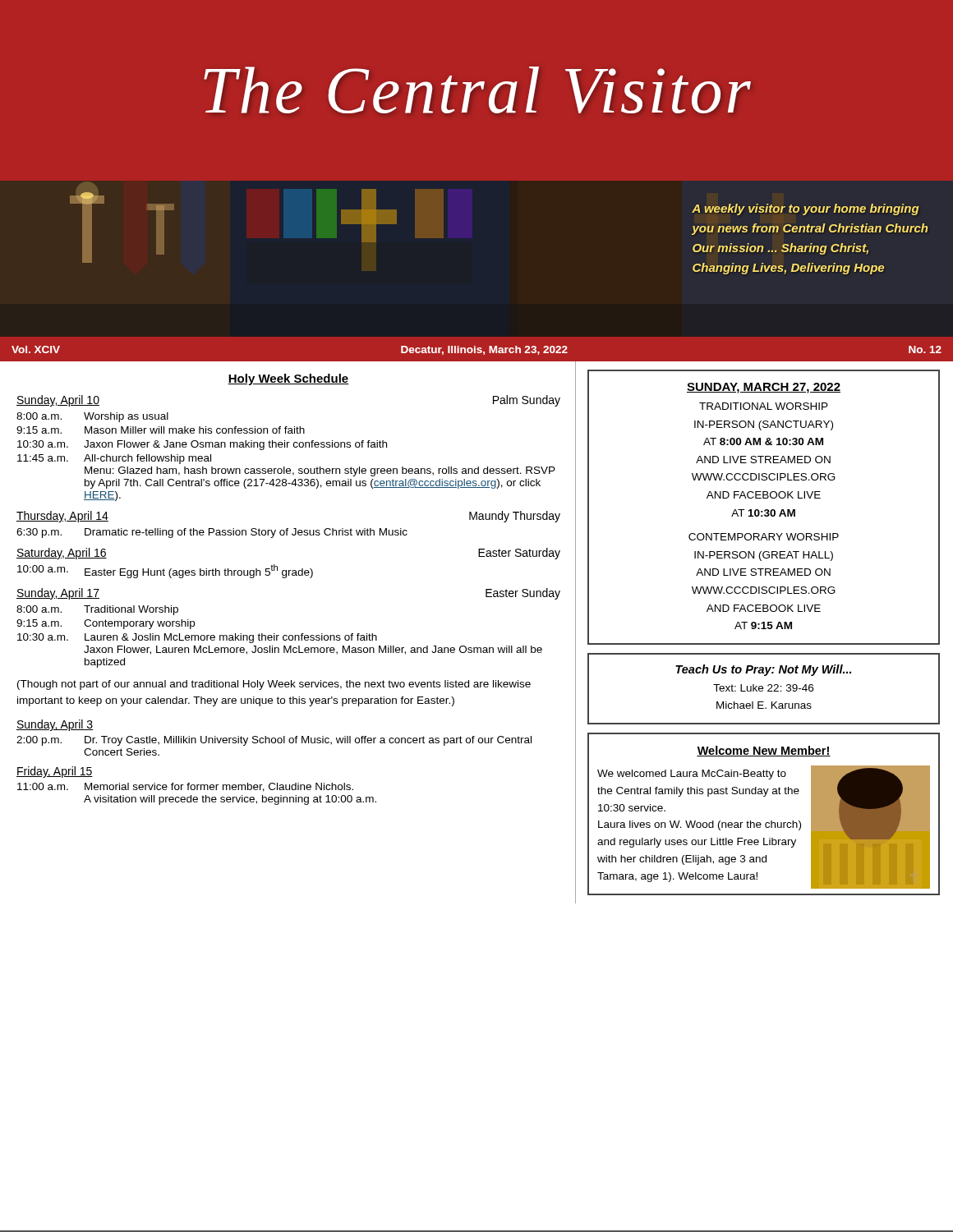
Task: Point to the block beginning "Saturday, April 16 Easter"
Action: point(69,553)
